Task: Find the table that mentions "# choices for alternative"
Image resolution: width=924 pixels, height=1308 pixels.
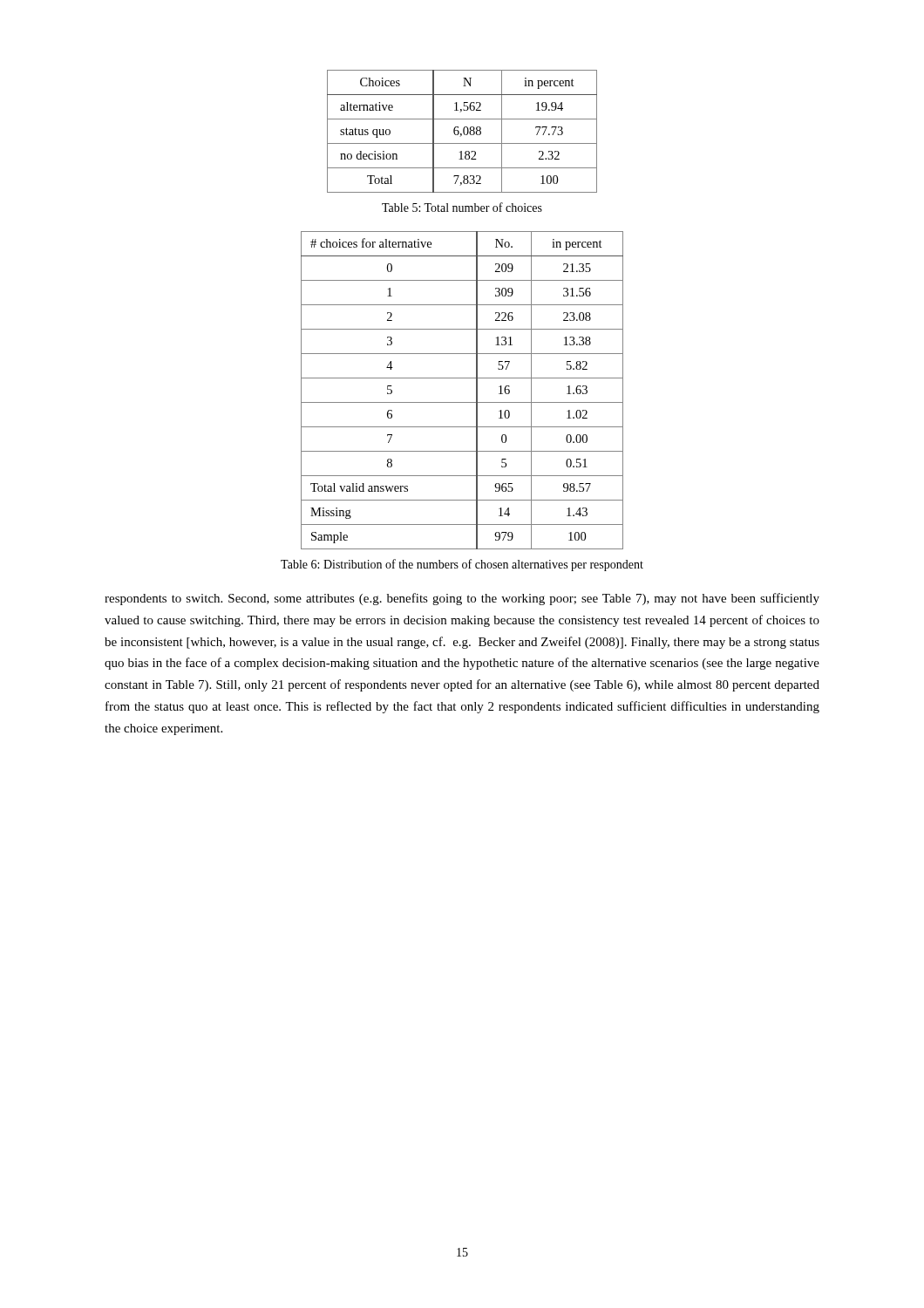Action: 462,390
